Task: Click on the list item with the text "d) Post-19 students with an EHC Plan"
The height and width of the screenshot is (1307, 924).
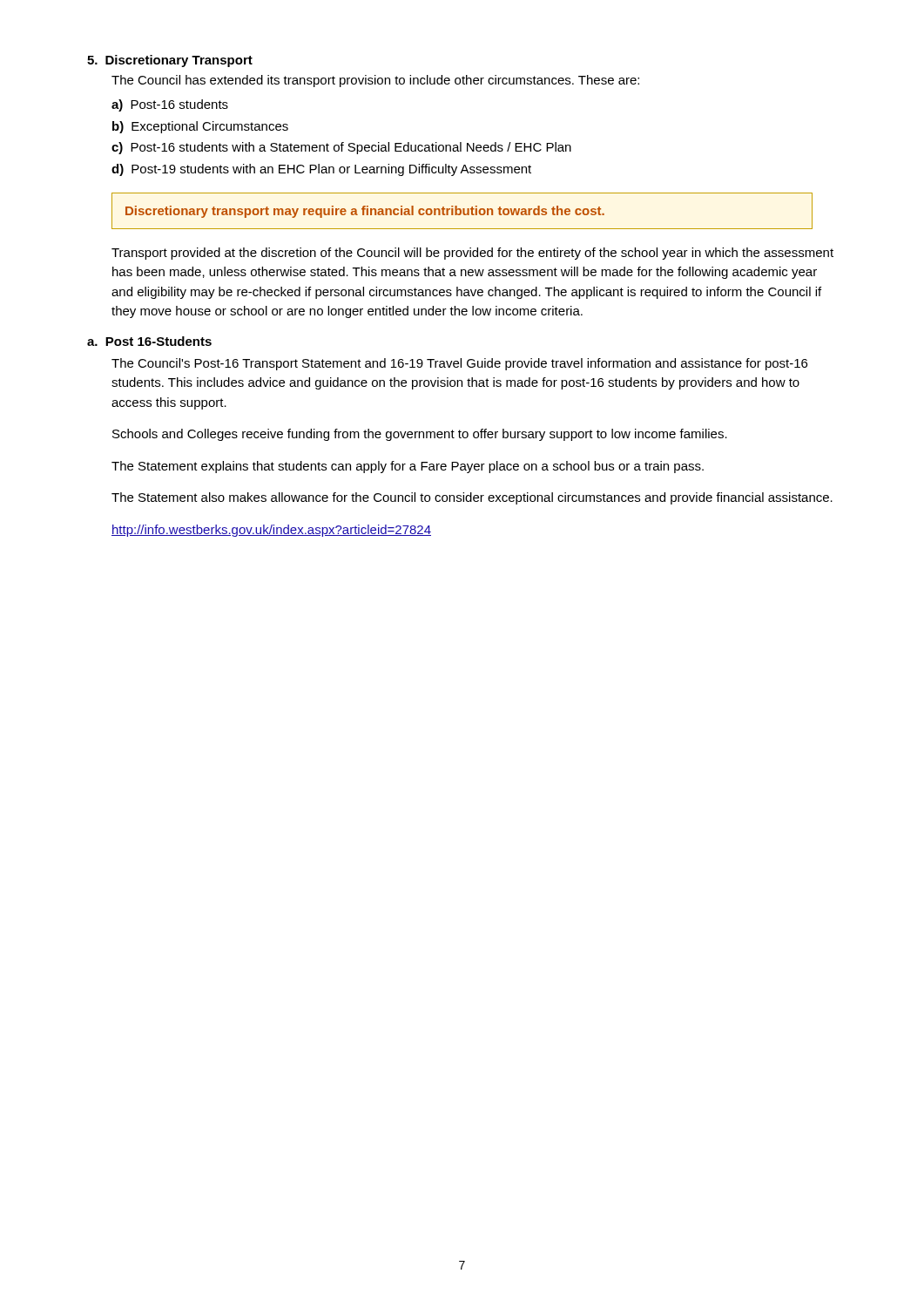Action: 321,169
